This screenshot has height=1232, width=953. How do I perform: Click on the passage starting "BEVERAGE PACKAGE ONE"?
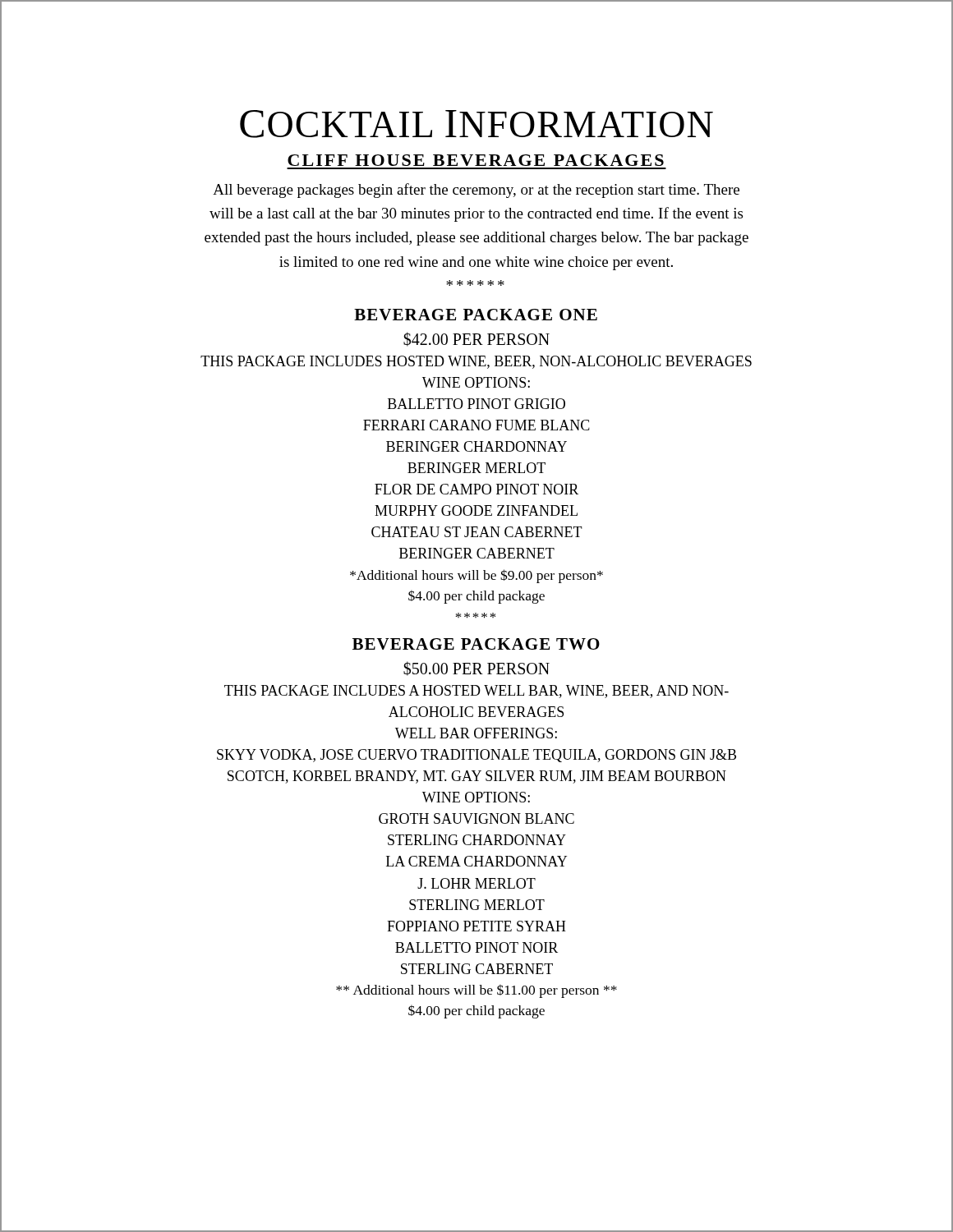(476, 315)
